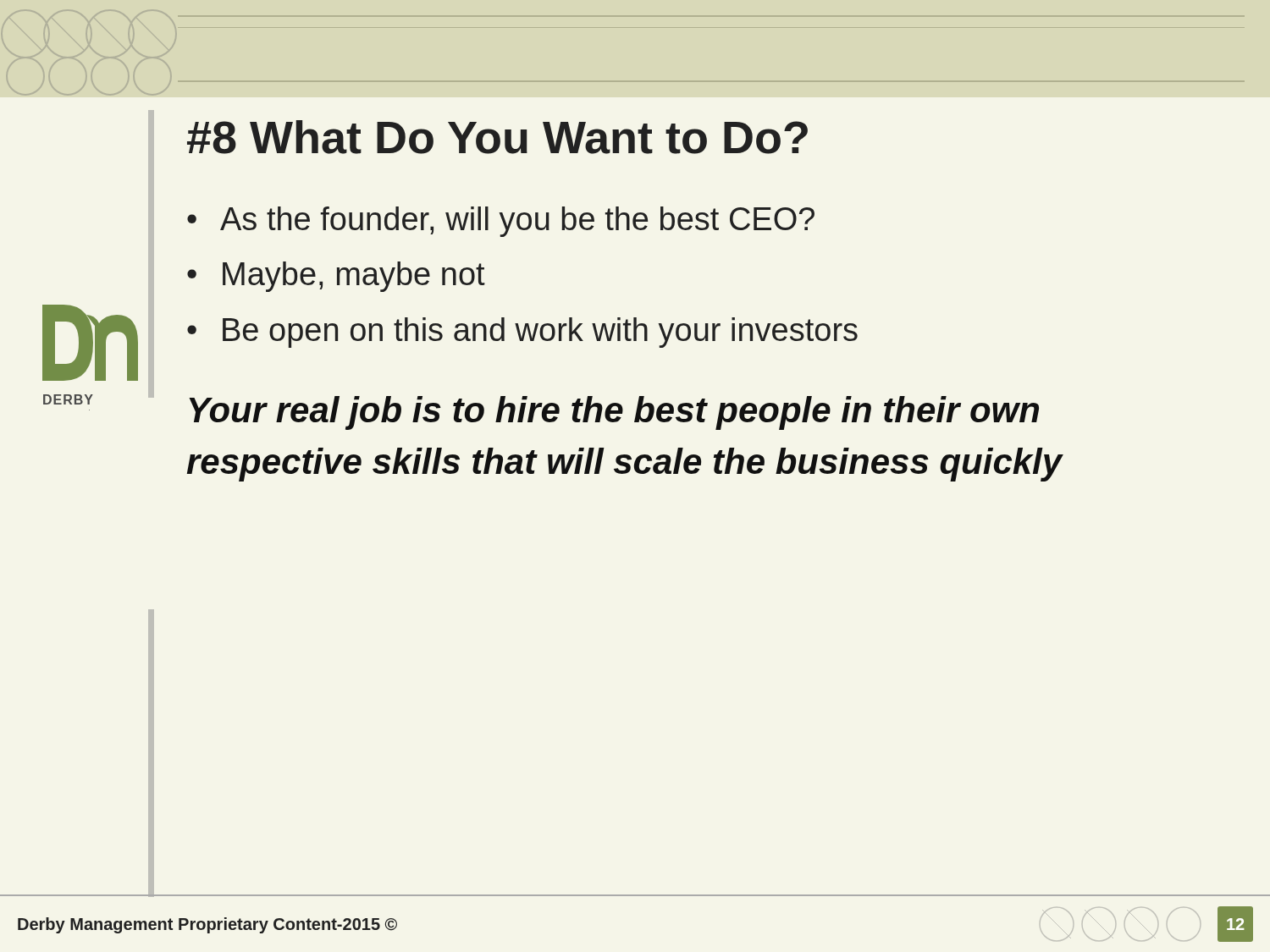
Task: Find the block on this page that starts "• Be open on this and"
Action: coord(522,330)
